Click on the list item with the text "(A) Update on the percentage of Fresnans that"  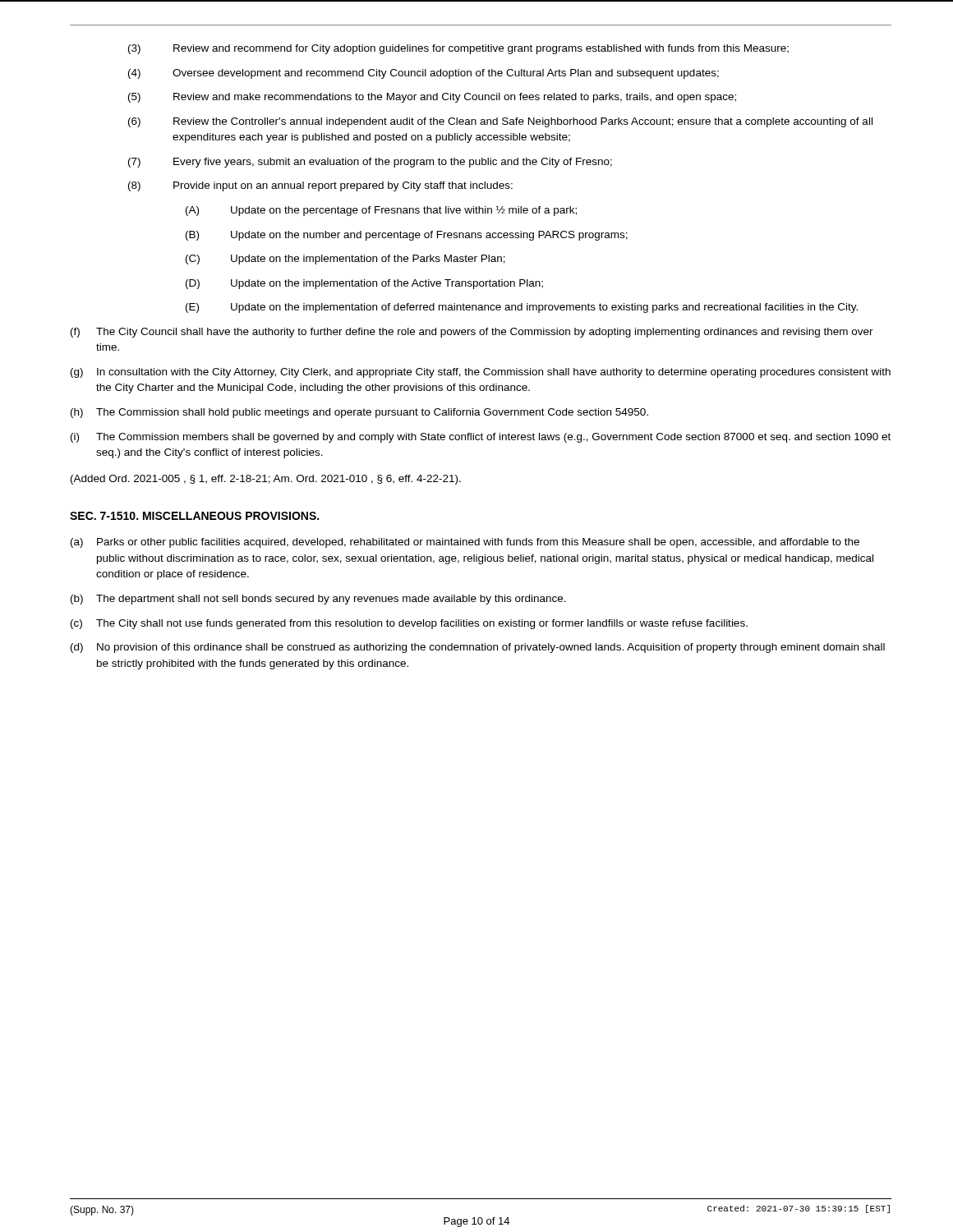[x=538, y=210]
